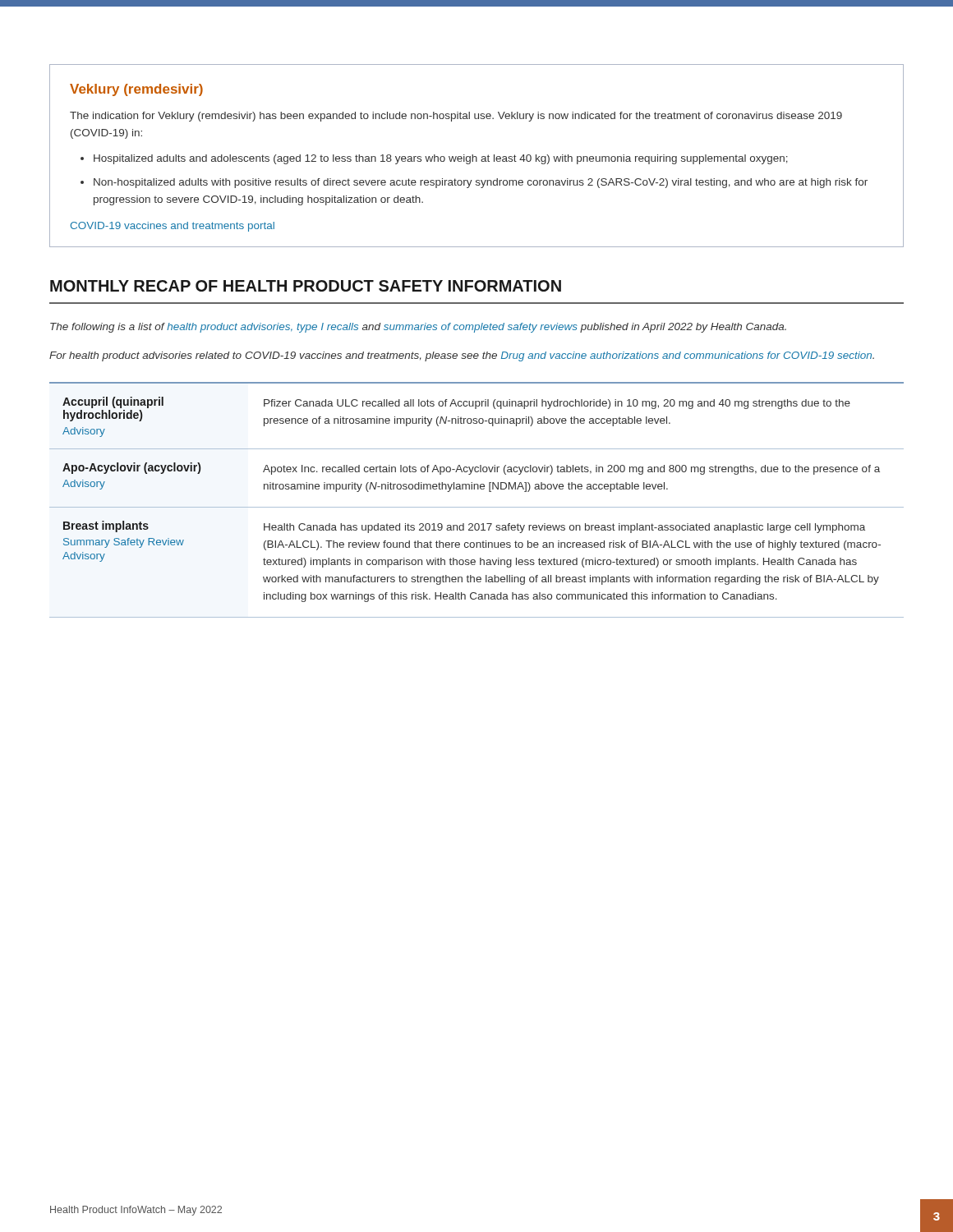Locate the element starting "Hospitalized adults and adolescents (aged"
953x1232 pixels.
tap(441, 158)
